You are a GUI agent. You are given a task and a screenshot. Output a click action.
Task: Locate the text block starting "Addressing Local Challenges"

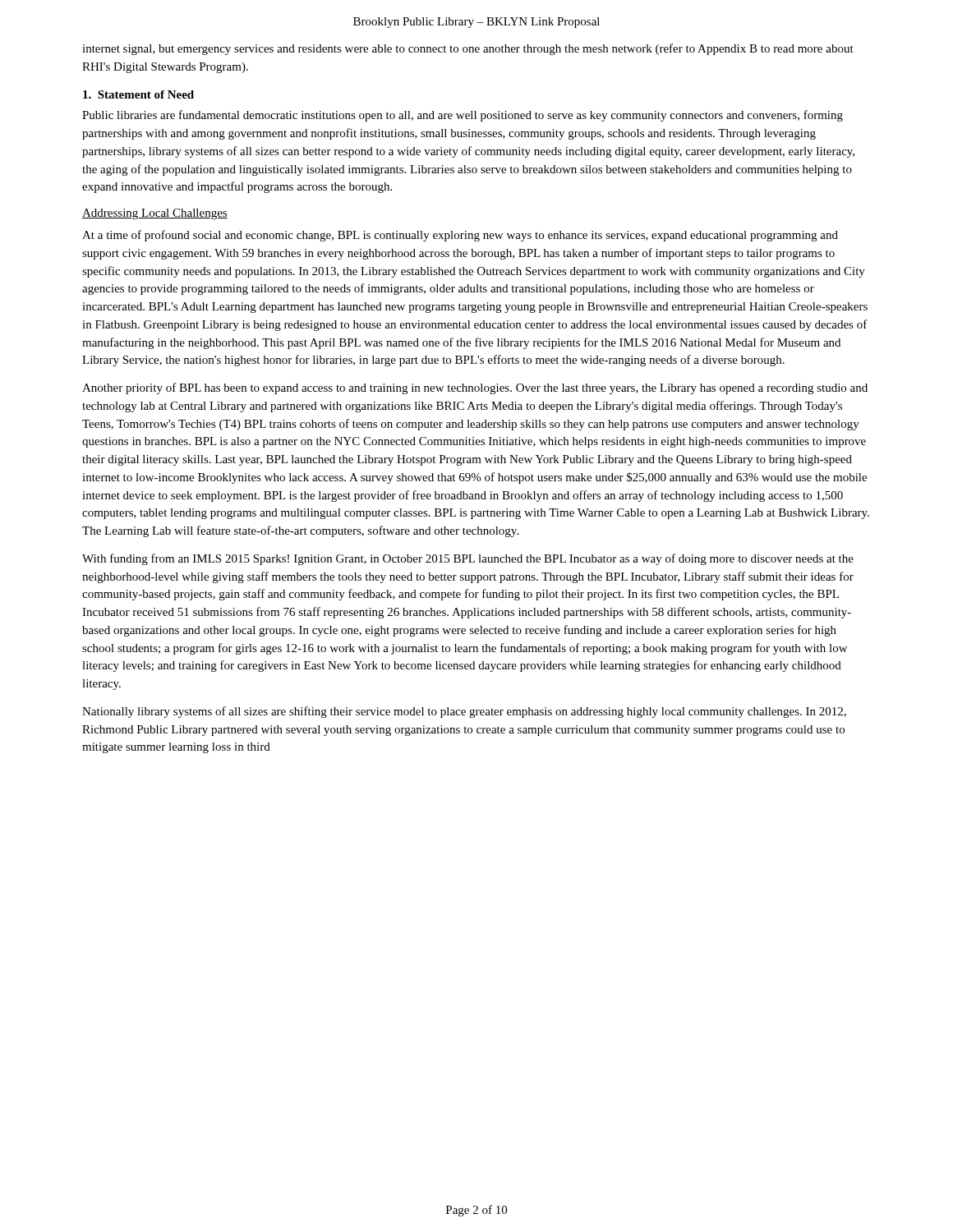[x=155, y=213]
